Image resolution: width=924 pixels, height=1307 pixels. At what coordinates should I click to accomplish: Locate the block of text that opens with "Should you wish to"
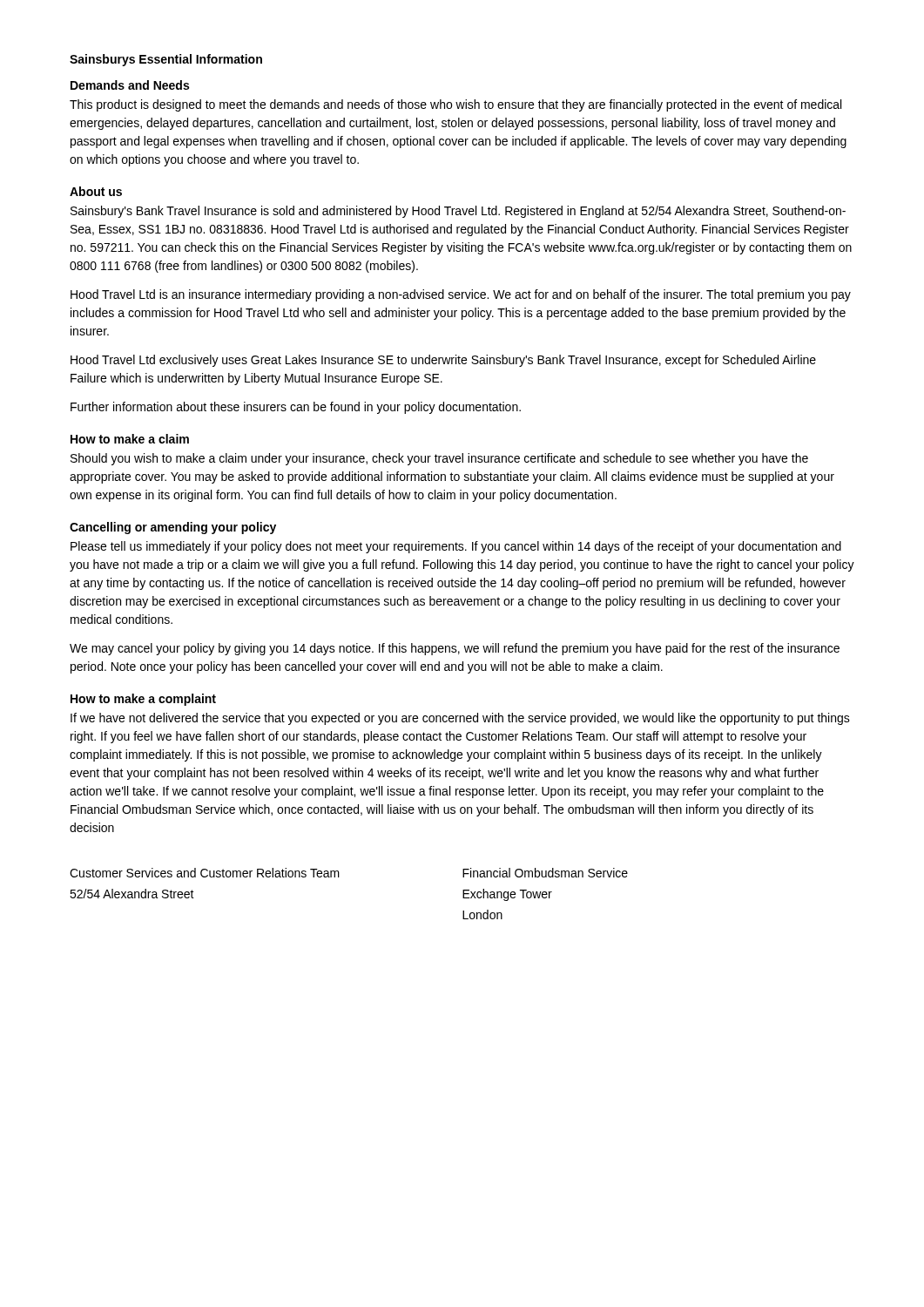click(452, 477)
